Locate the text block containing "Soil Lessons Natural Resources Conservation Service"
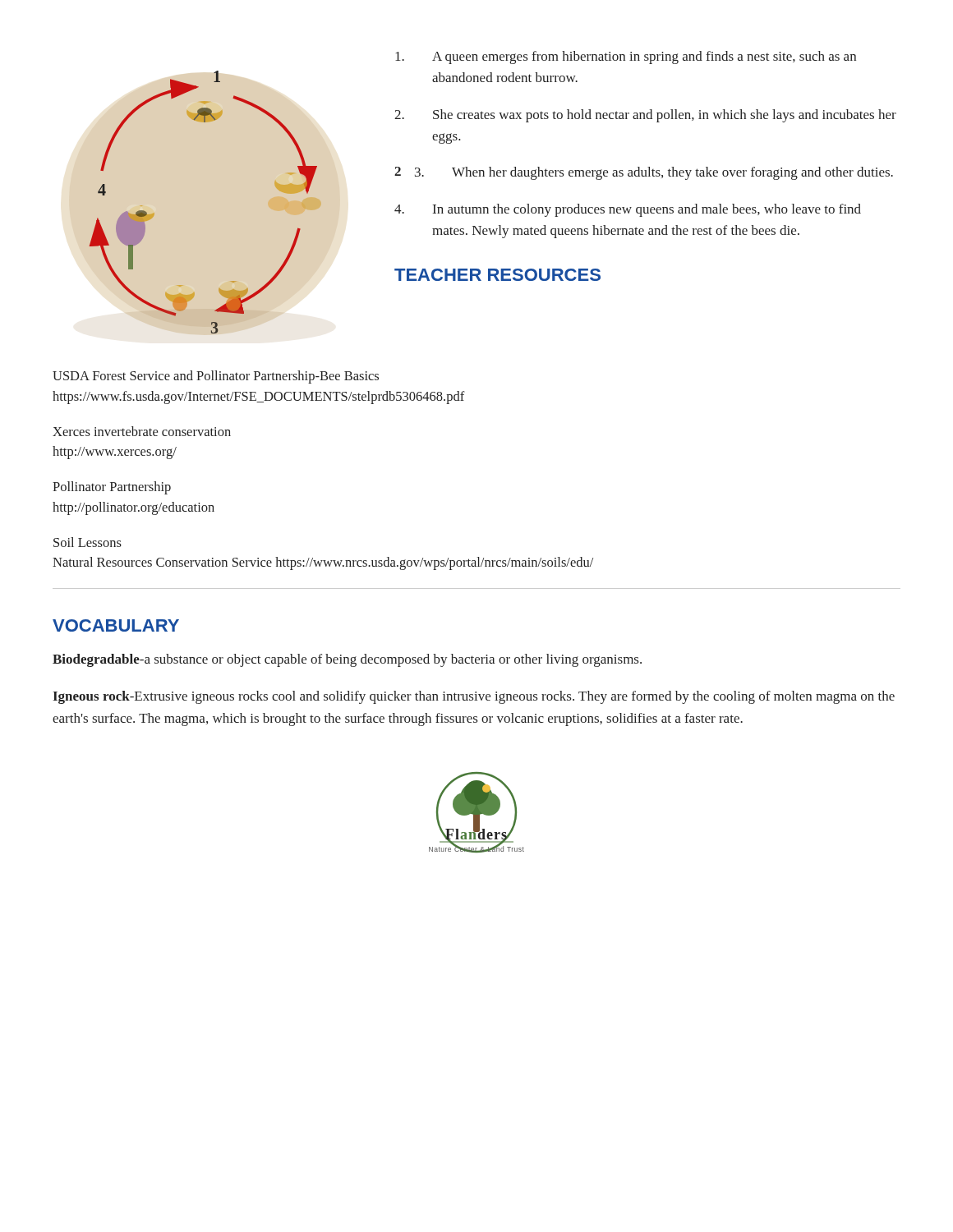The width and height of the screenshot is (953, 1232). [x=323, y=552]
